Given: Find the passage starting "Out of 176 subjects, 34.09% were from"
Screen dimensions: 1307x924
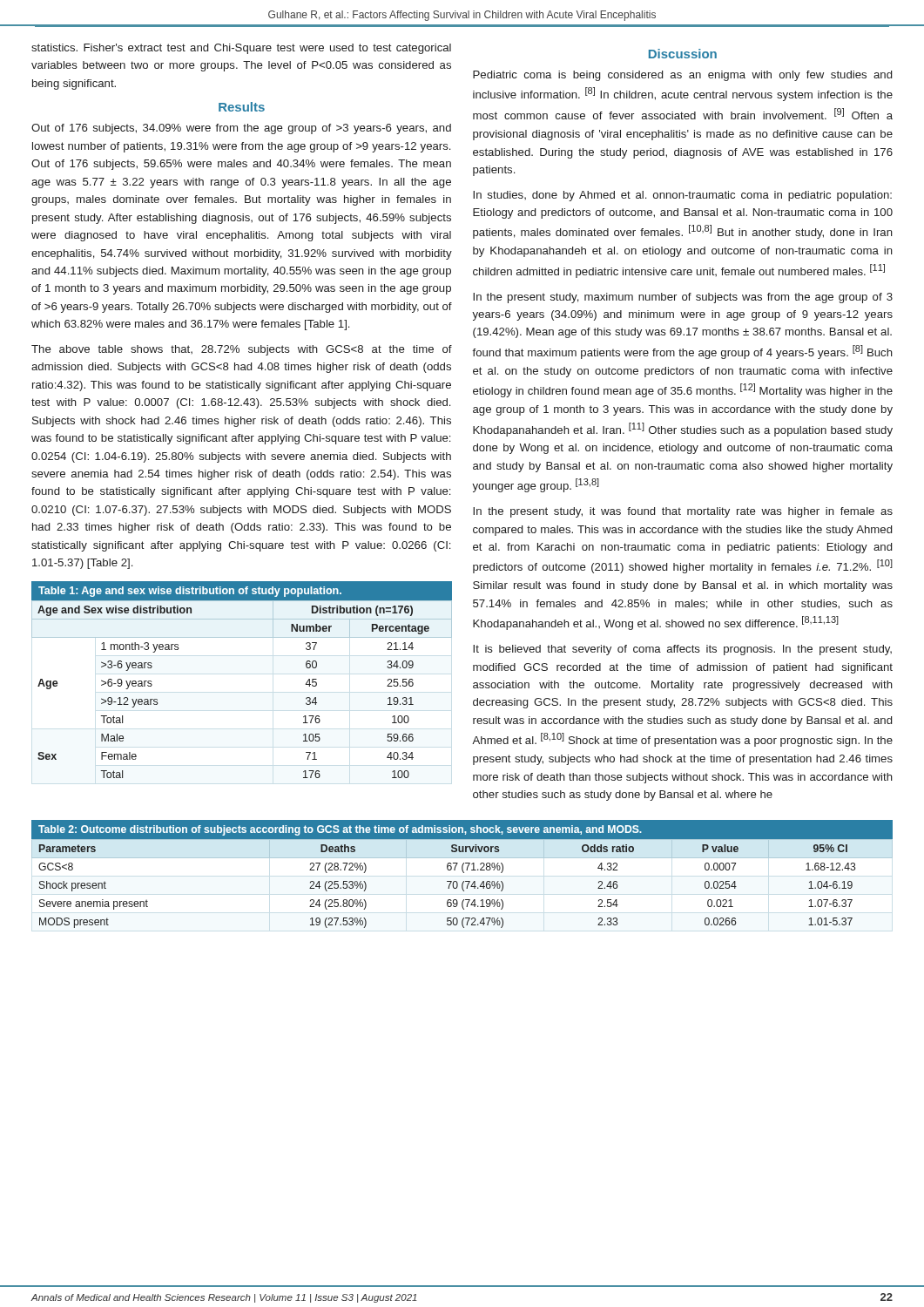Looking at the screenshot, I should point(241,226).
